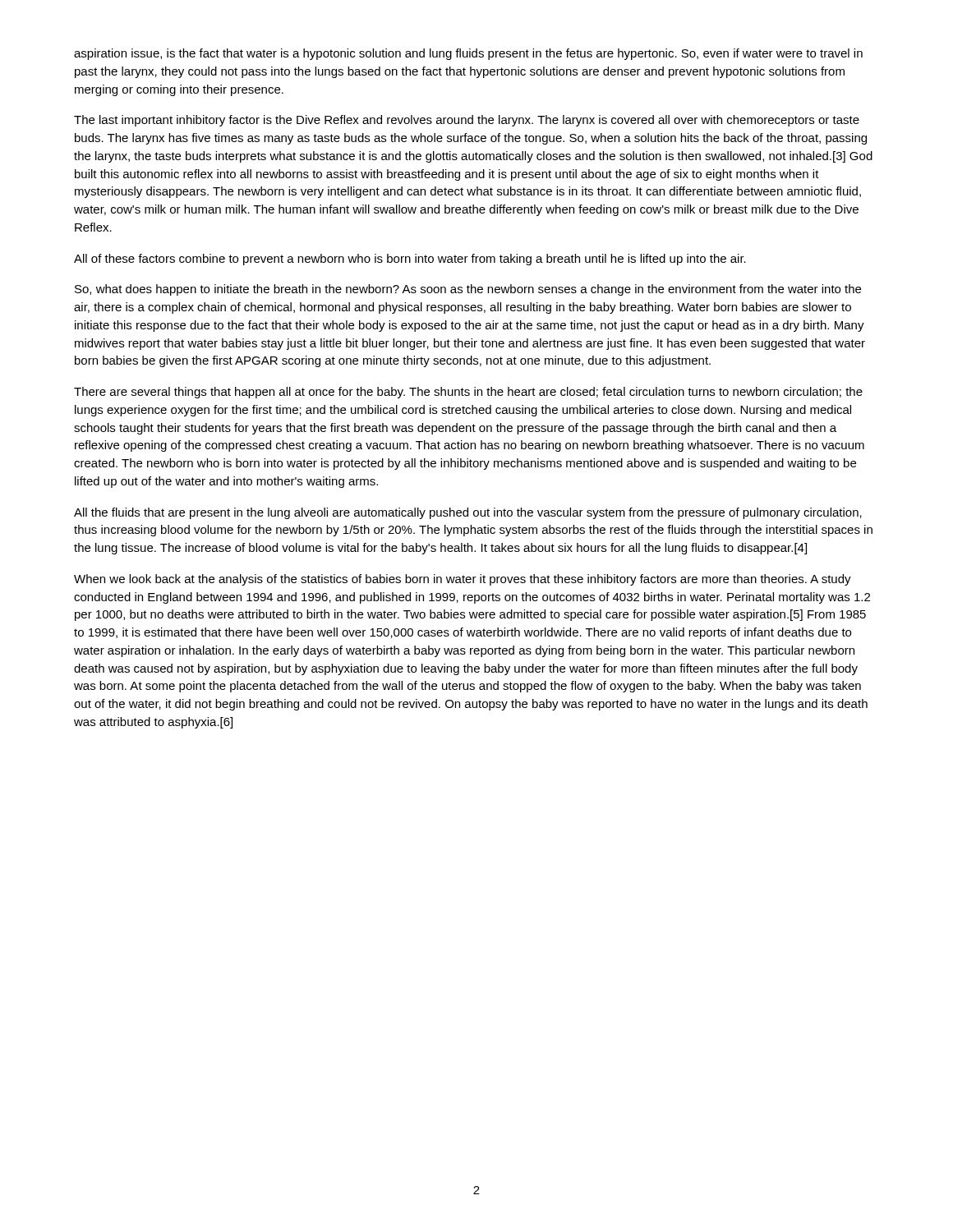Image resolution: width=953 pixels, height=1232 pixels.
Task: Locate the text block containing "The last important inhibitory factor is the"
Action: [476, 174]
